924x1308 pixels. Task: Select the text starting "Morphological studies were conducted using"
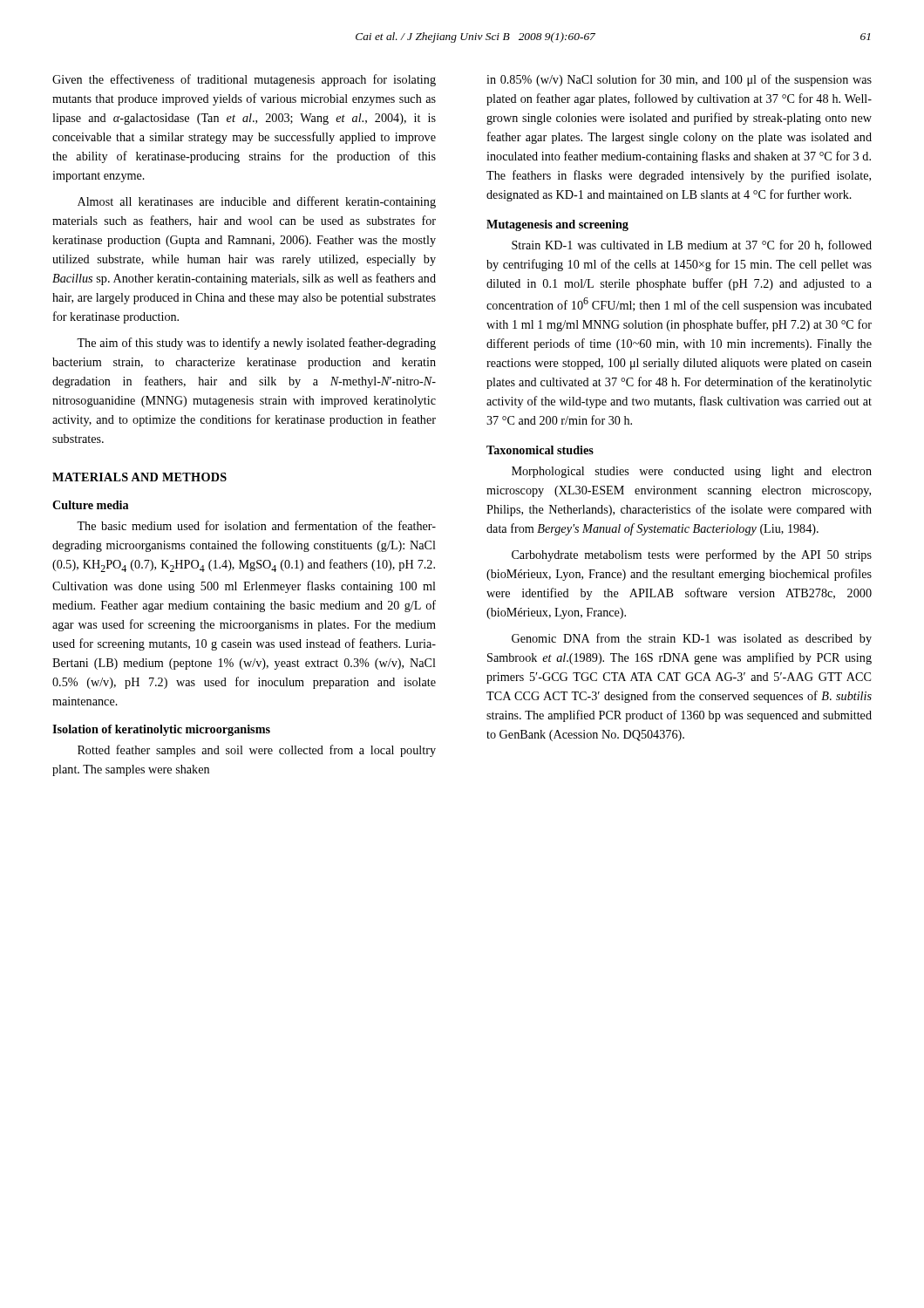click(x=679, y=499)
